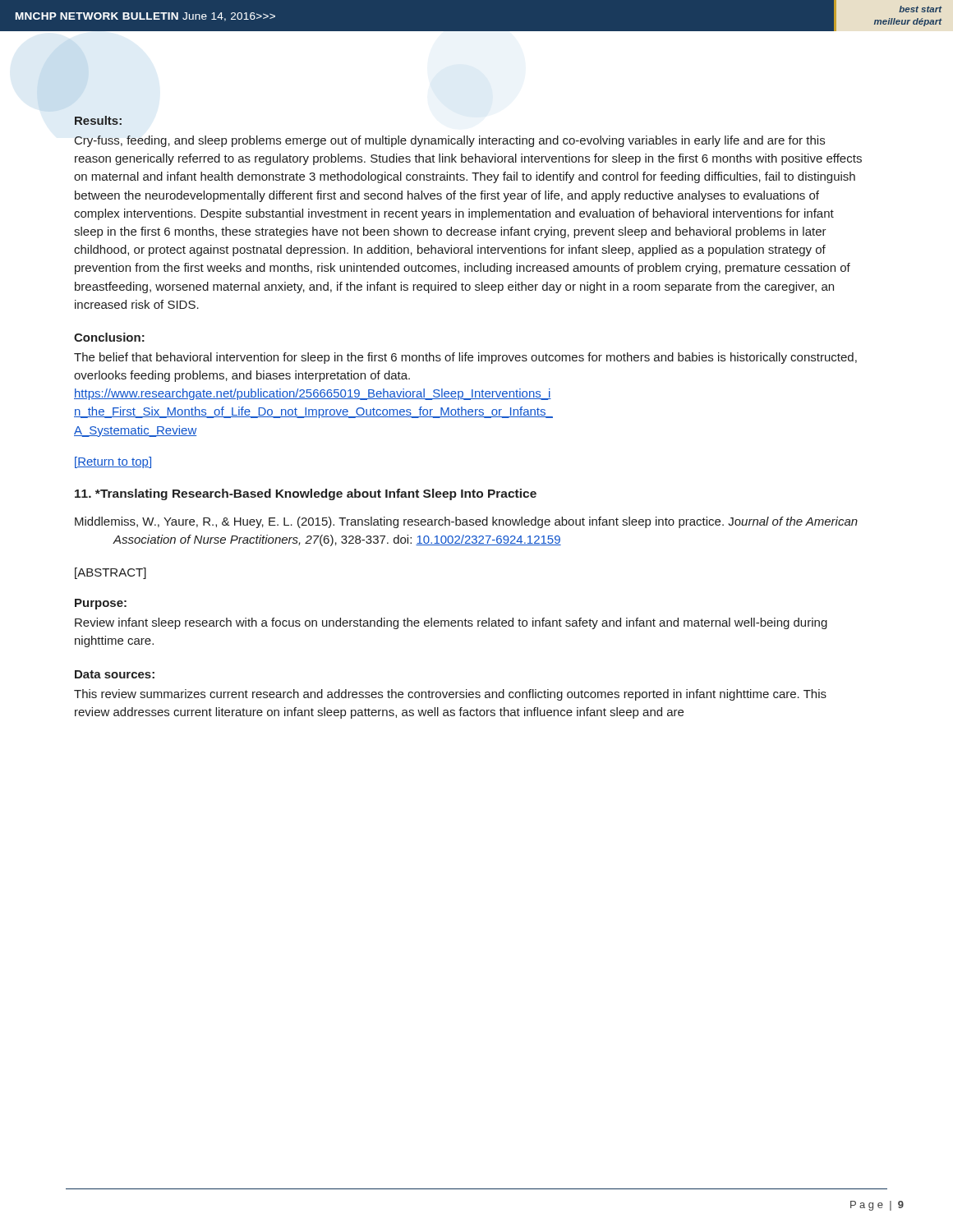Where is the passage that starts "Cry-fuss, feeding, and sleep problems emerge"?
Viewport: 953px width, 1232px height.
point(468,222)
